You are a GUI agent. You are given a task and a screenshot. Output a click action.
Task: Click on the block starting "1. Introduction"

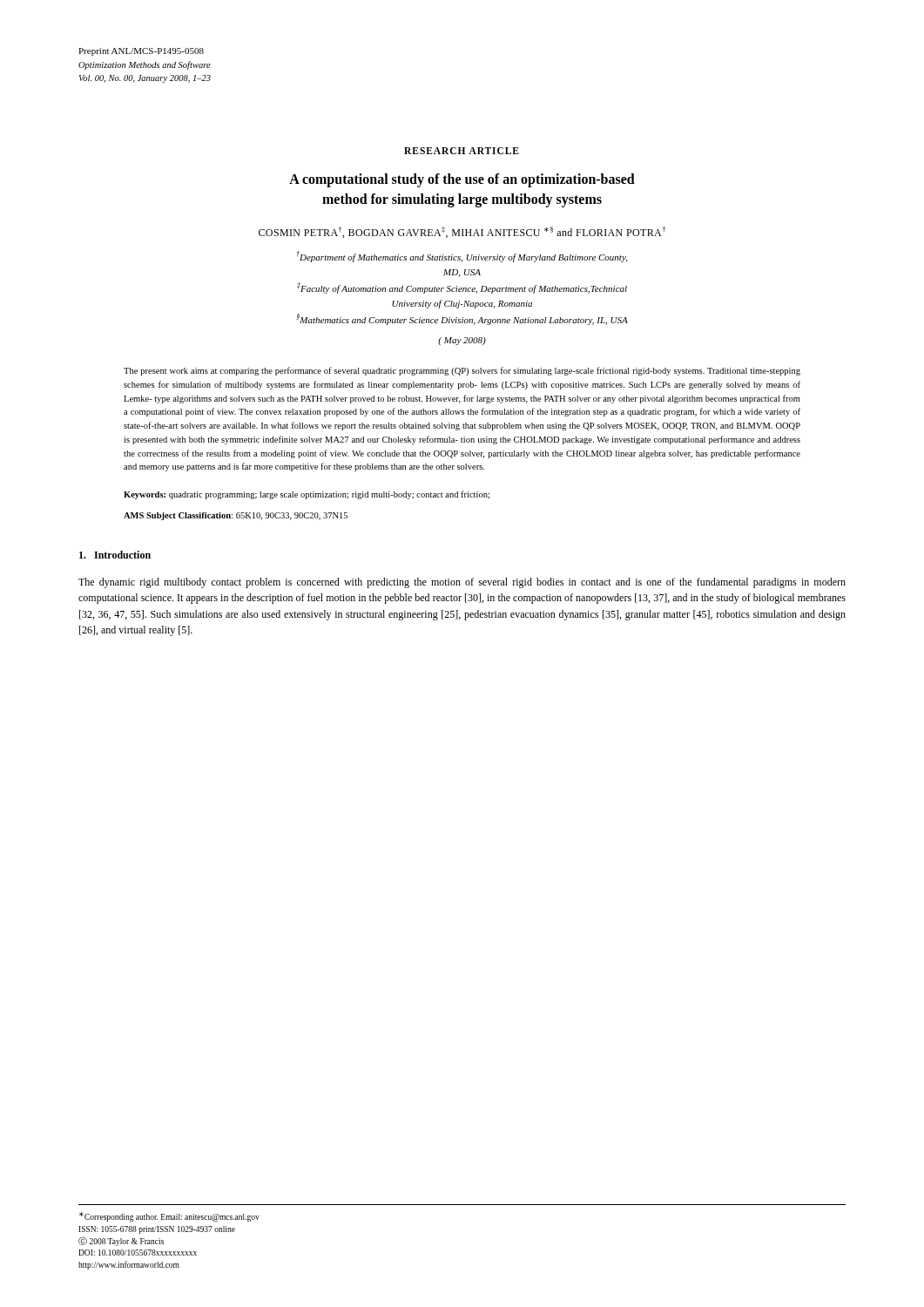click(115, 555)
